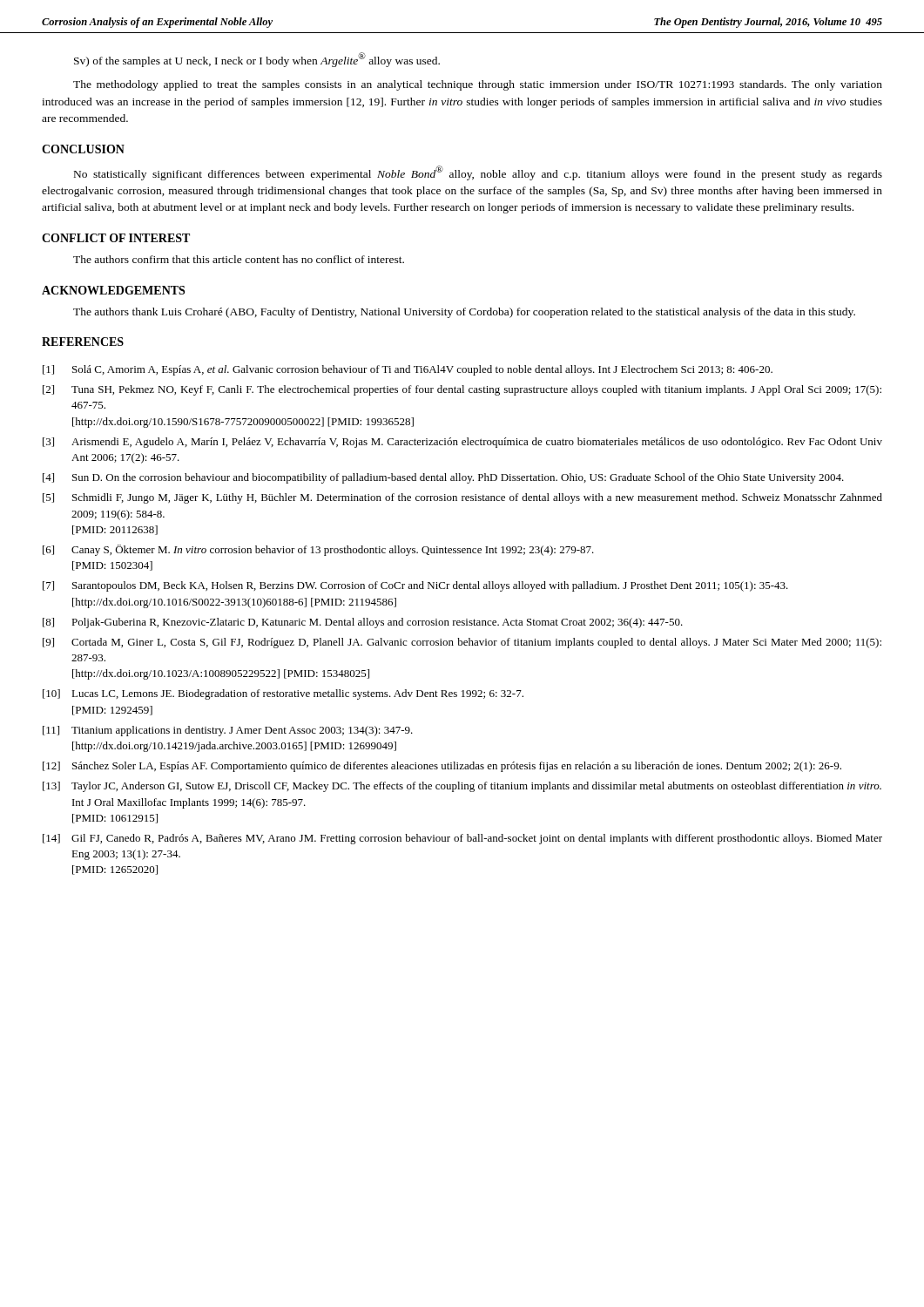The height and width of the screenshot is (1307, 924).
Task: Select the block starting "CONFLICT OF INTEREST"
Action: click(x=116, y=238)
